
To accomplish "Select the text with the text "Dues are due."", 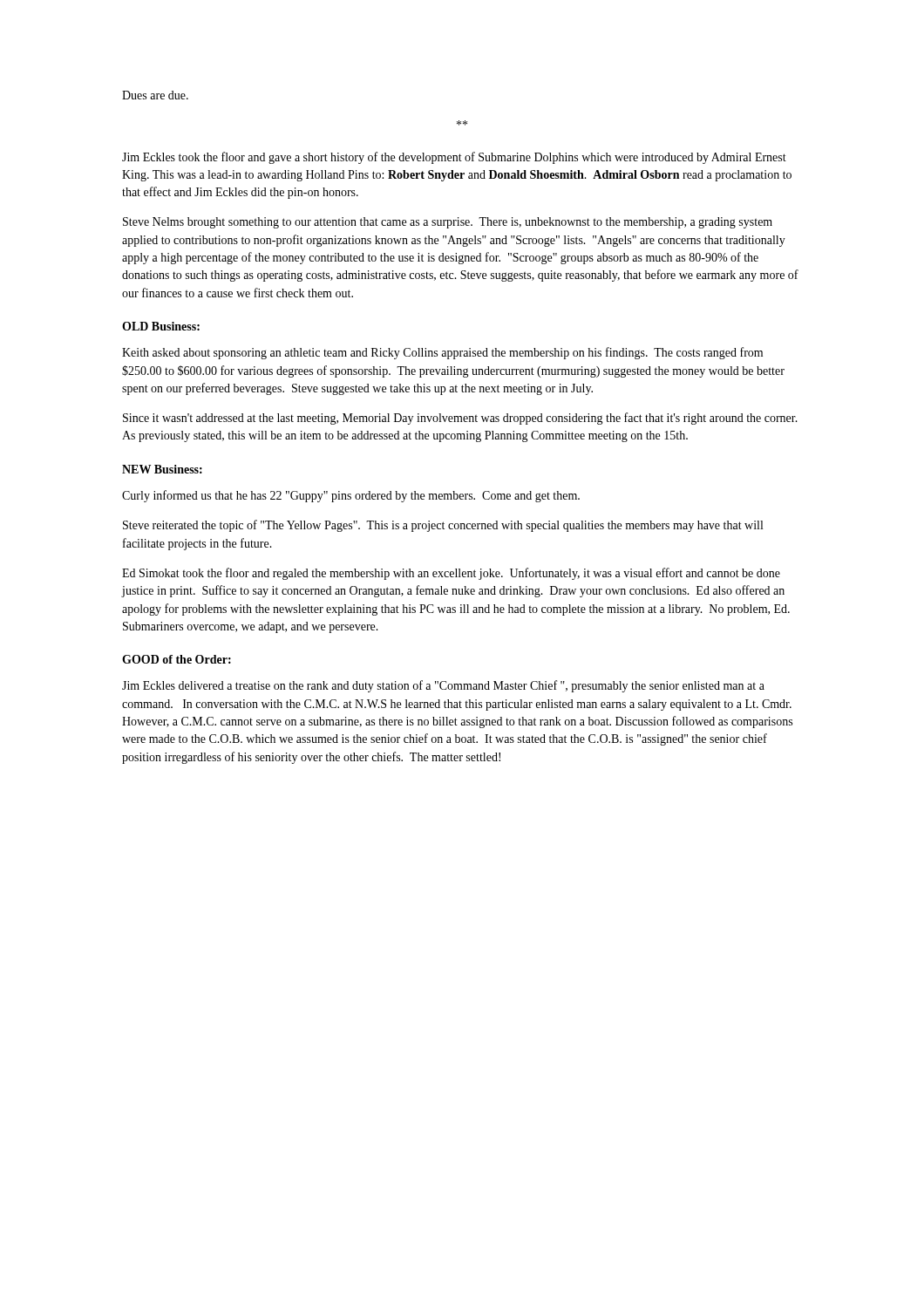I will pos(155,95).
